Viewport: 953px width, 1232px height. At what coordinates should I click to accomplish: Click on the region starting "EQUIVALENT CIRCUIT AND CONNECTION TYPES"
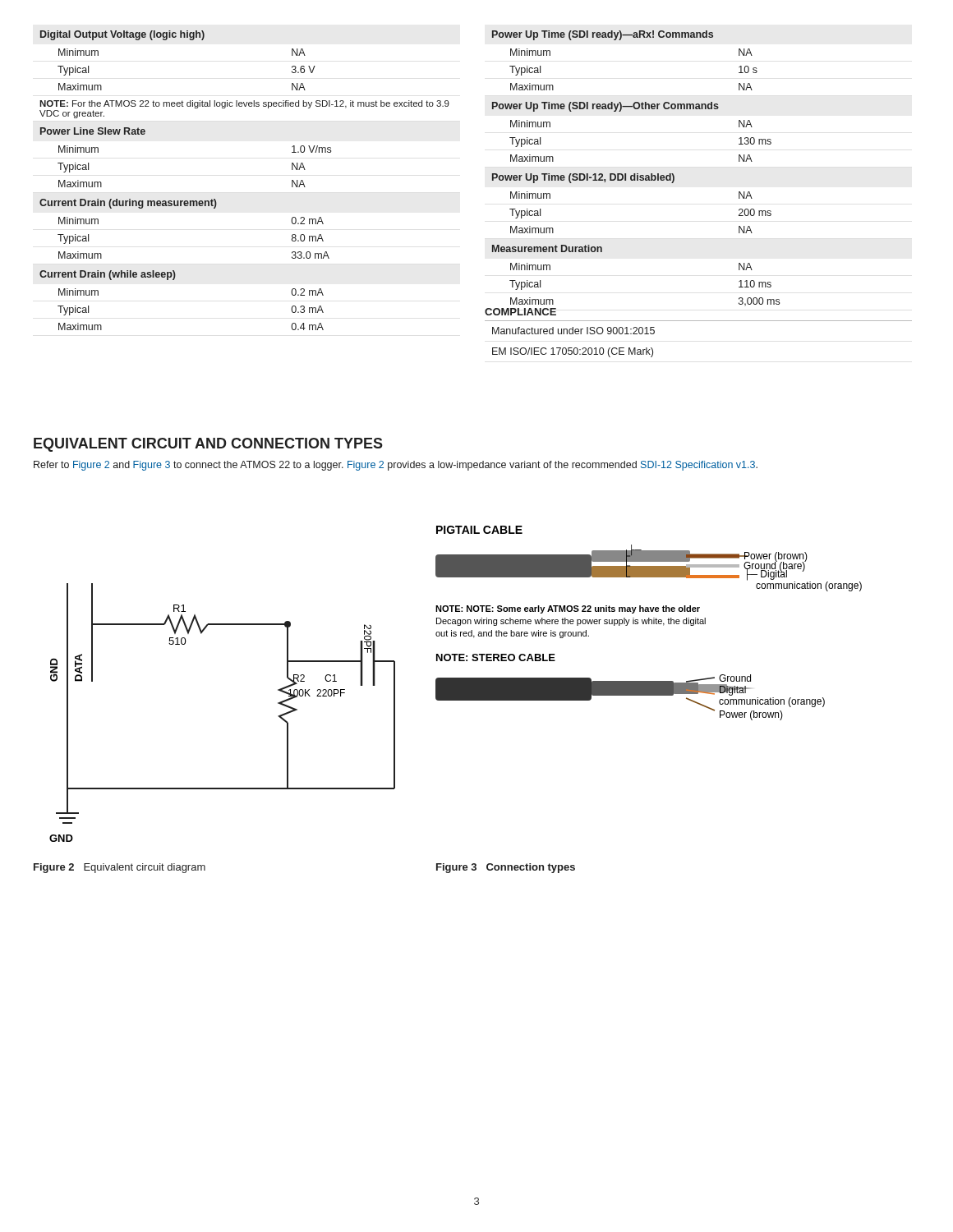click(208, 444)
